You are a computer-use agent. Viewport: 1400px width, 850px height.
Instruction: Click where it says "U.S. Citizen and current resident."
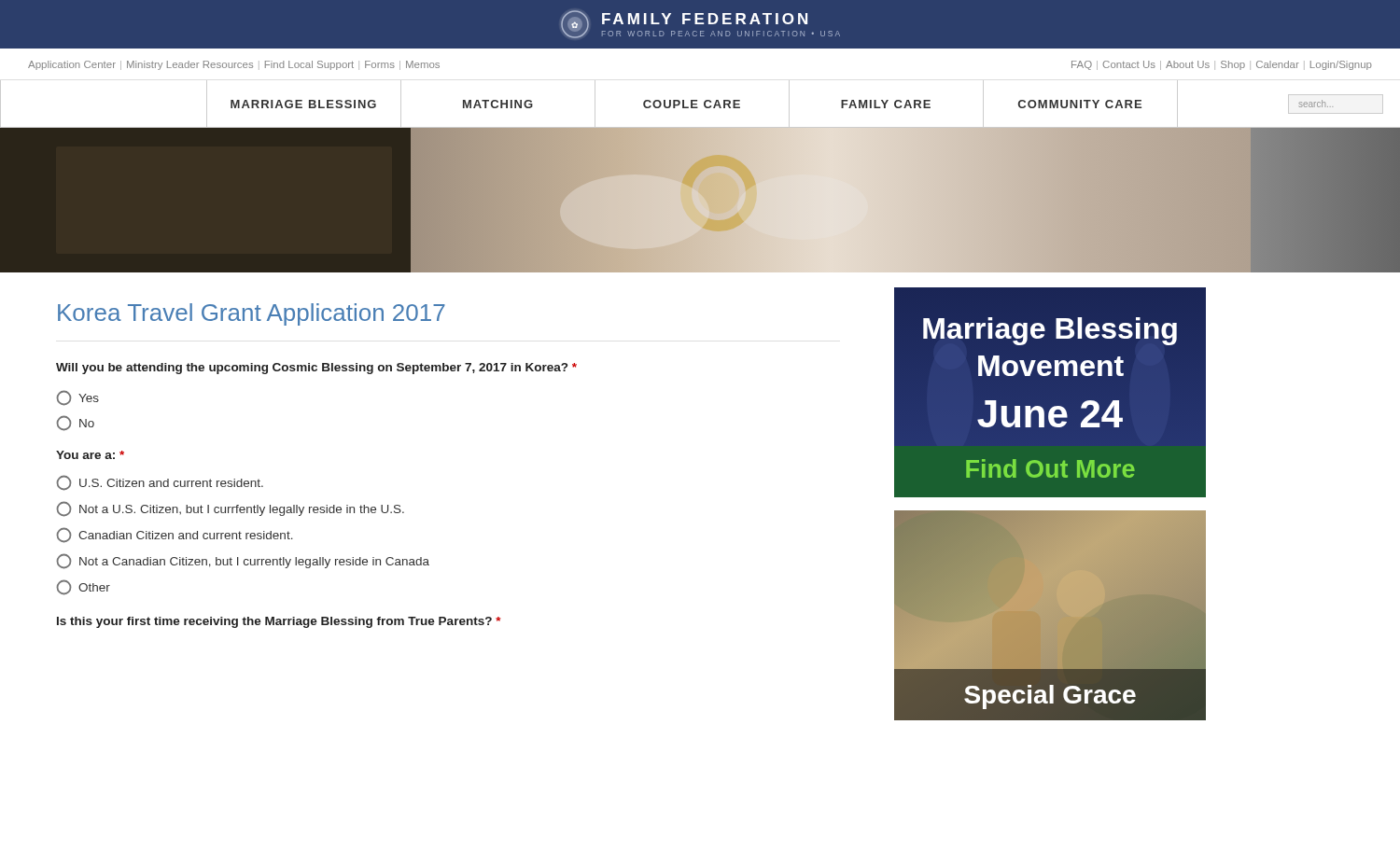[160, 483]
